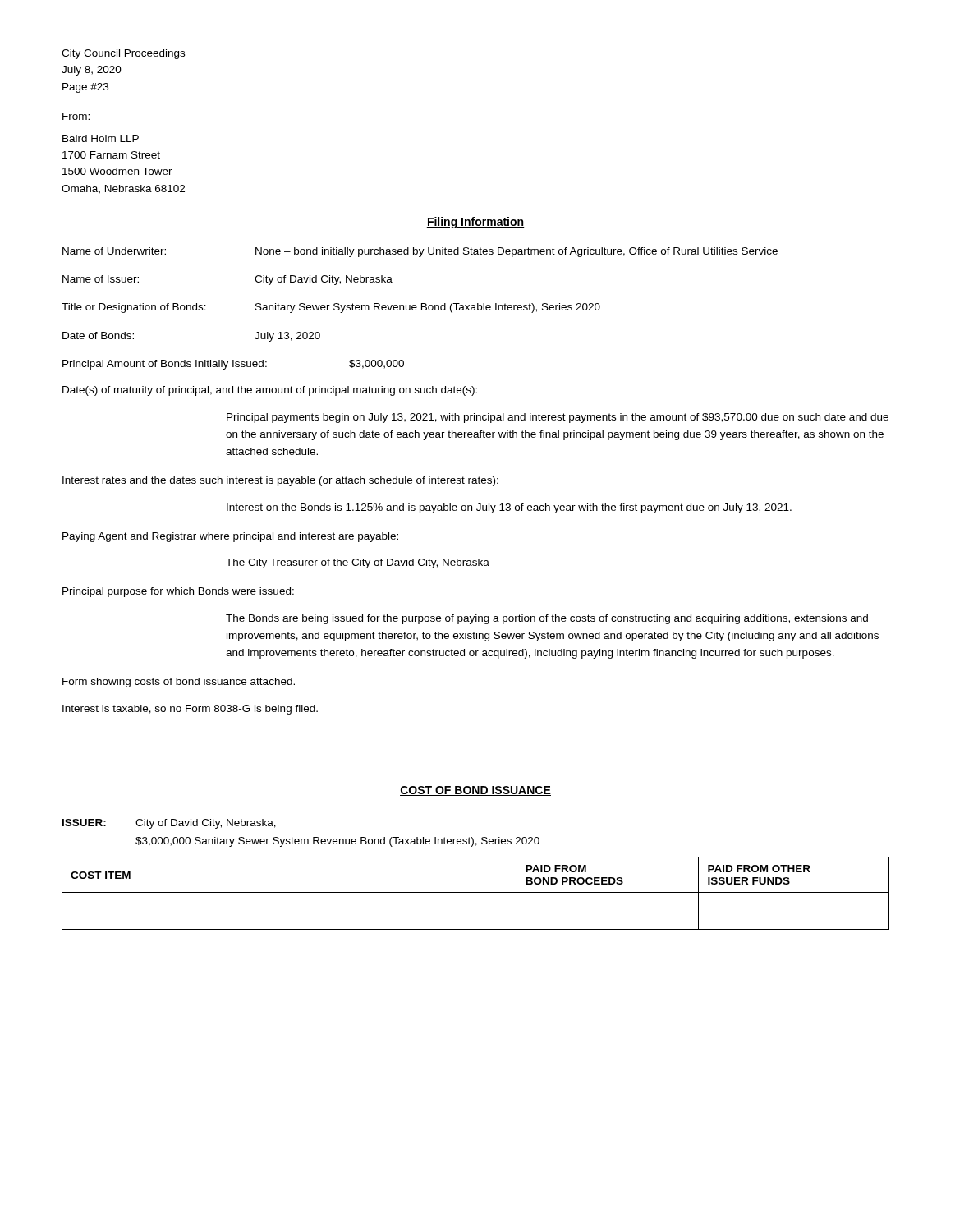
Task: Find the text block that says "Date of Bonds: July"
Action: click(x=96, y=336)
